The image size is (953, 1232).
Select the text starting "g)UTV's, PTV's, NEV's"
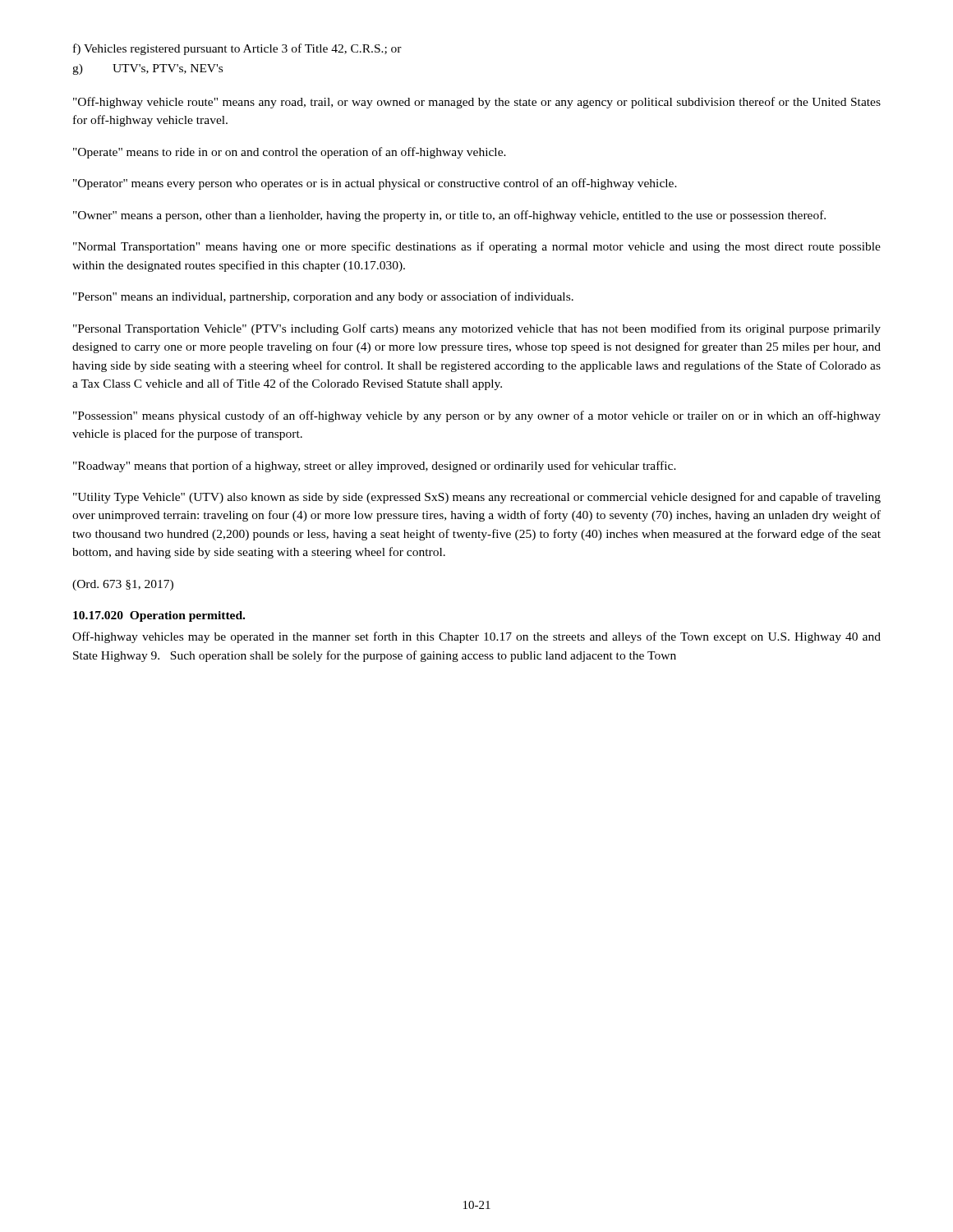(148, 68)
